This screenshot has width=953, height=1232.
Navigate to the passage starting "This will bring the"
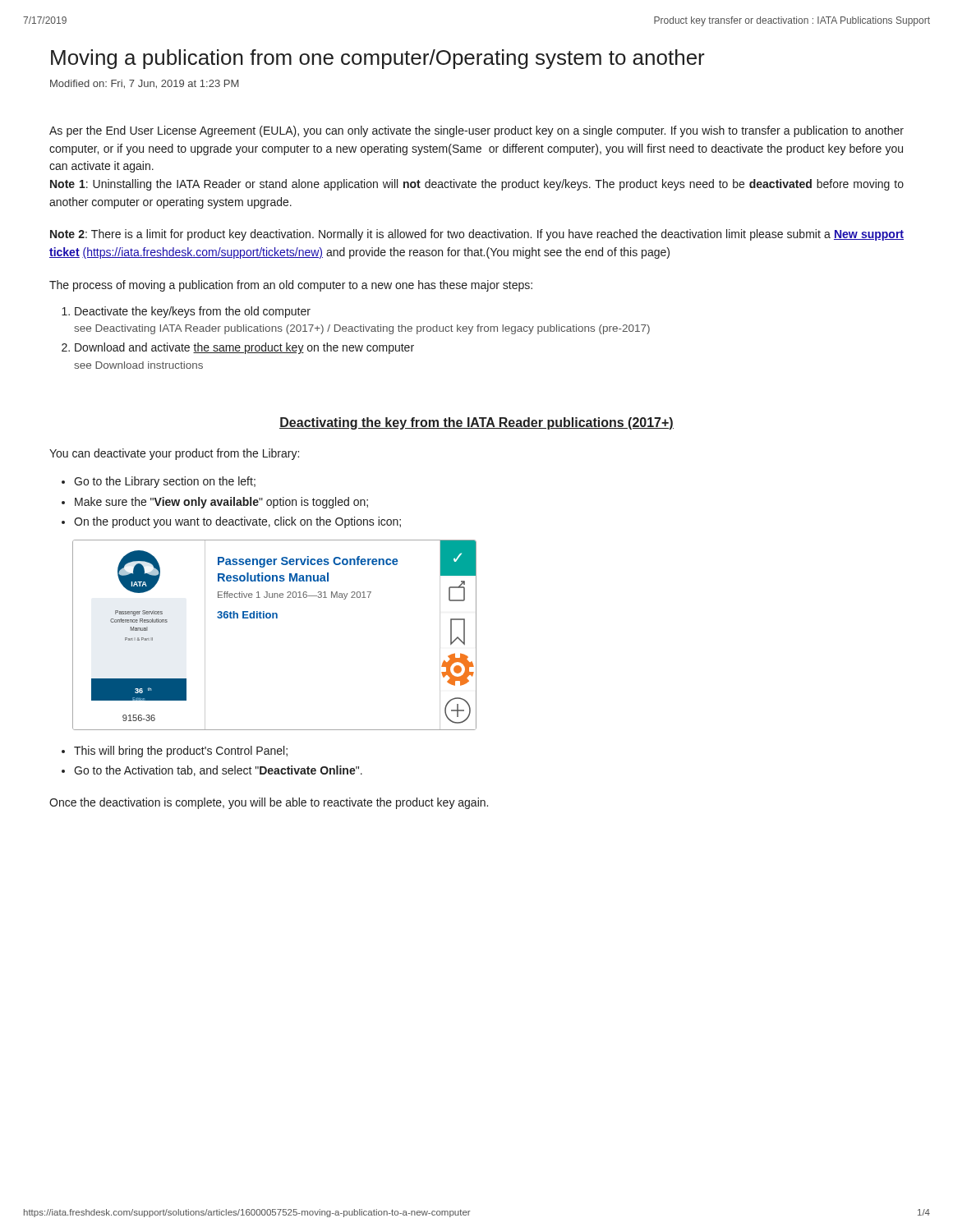pyautogui.click(x=181, y=750)
